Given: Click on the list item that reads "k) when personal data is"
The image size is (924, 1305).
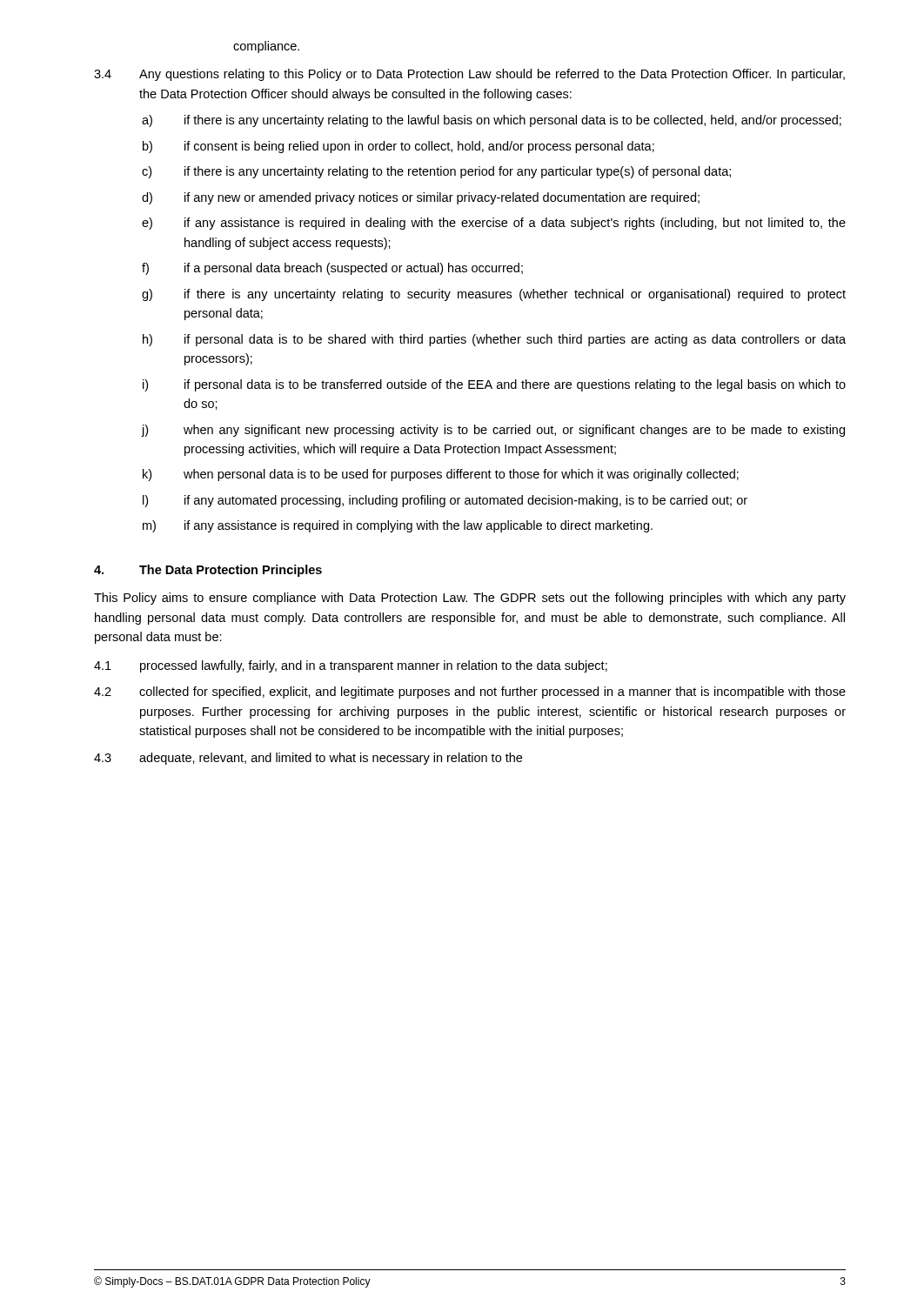Looking at the screenshot, I should [494, 475].
